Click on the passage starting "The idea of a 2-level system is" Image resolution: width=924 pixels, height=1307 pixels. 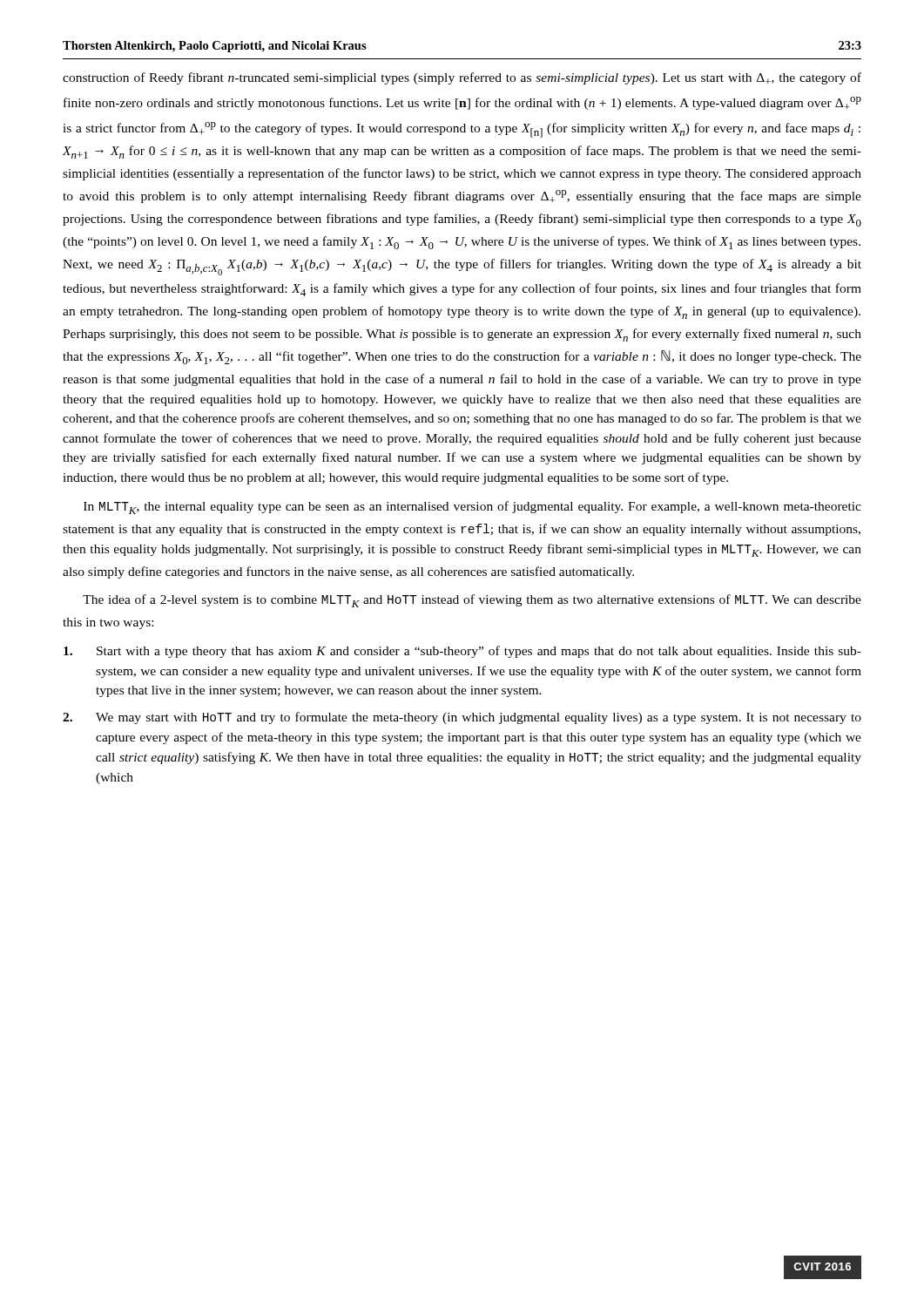462,611
